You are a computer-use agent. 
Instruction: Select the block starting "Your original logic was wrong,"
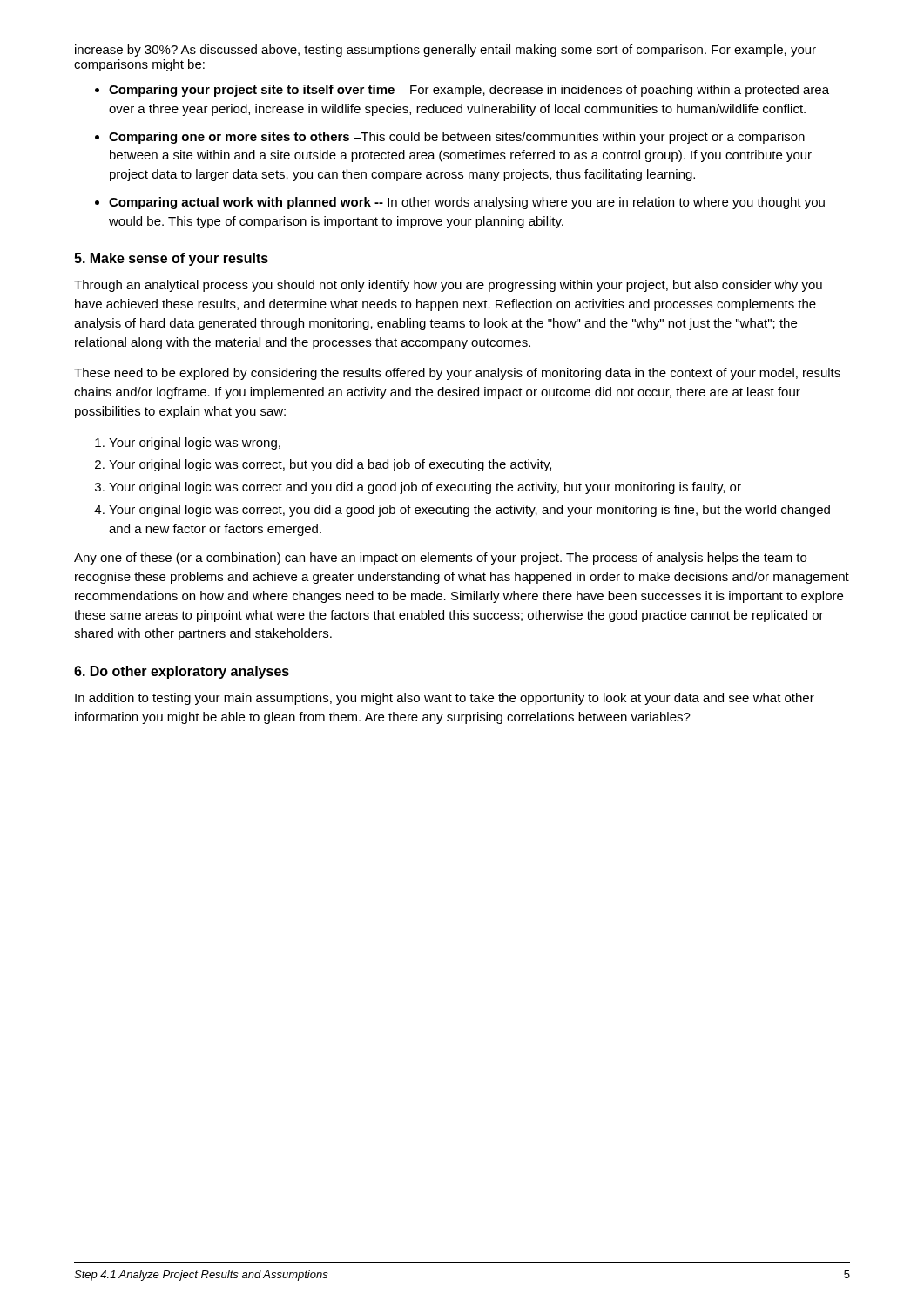pyautogui.click(x=195, y=442)
